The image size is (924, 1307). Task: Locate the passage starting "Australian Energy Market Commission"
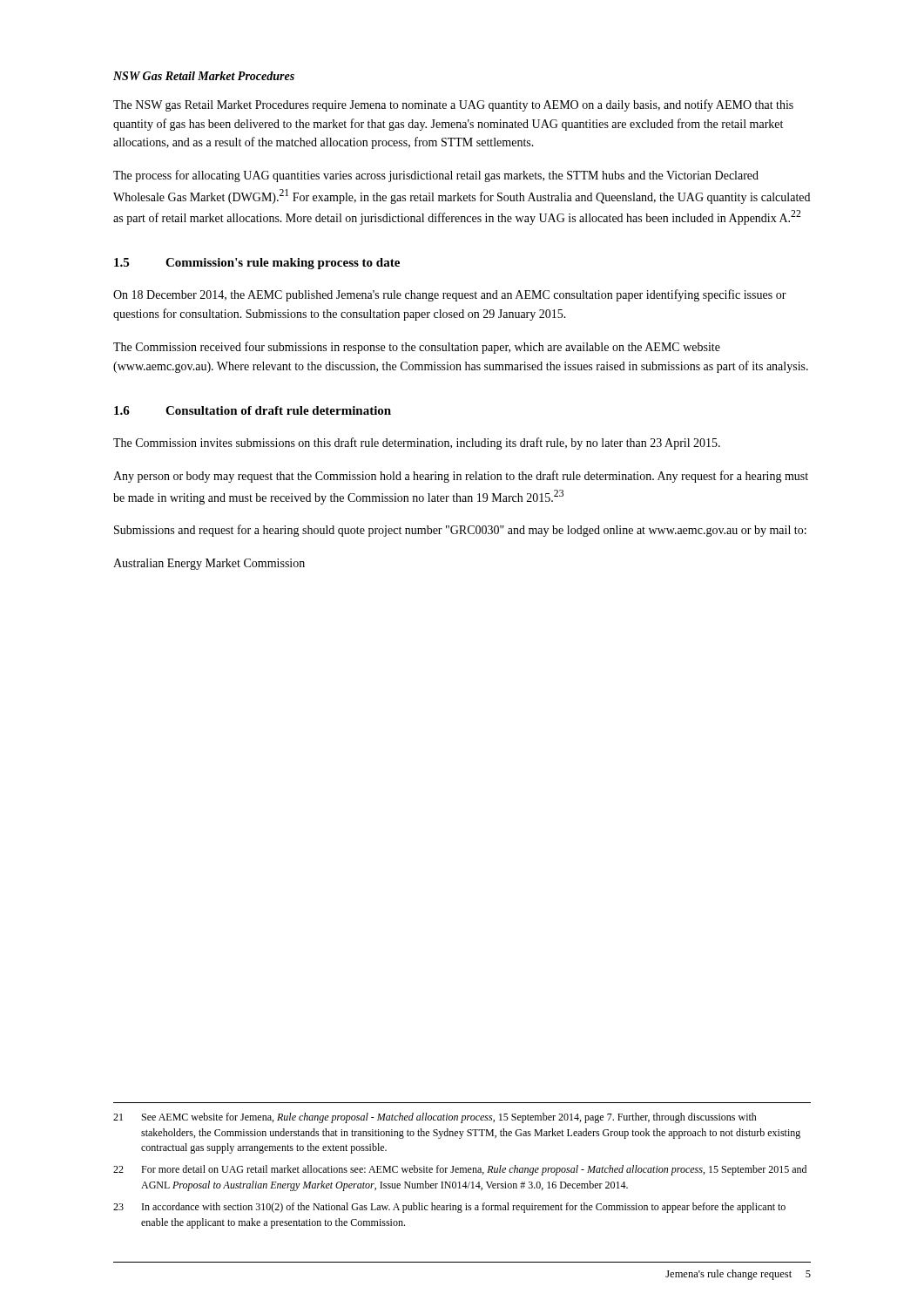click(x=209, y=564)
